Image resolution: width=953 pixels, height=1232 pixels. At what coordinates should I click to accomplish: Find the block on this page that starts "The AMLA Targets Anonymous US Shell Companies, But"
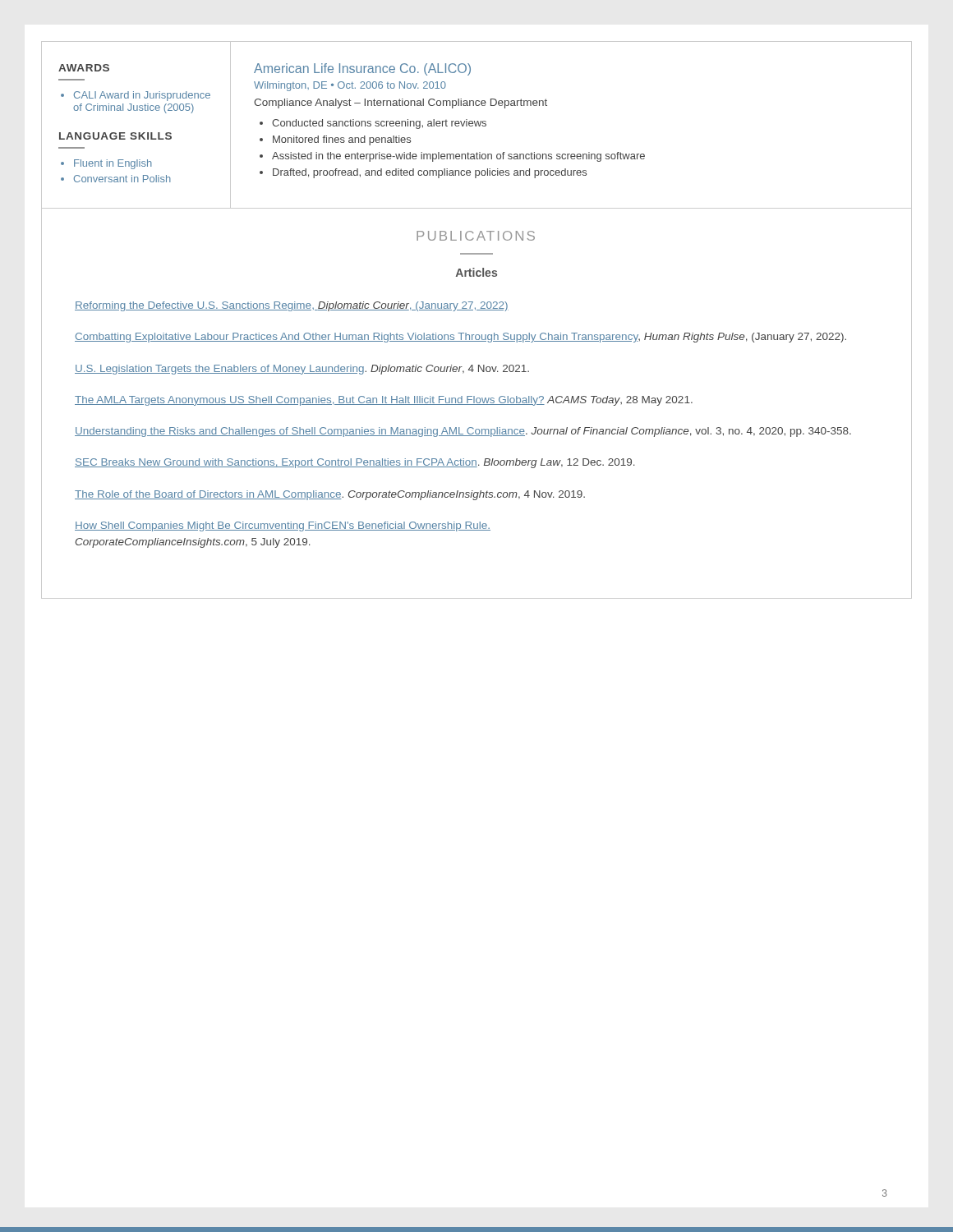(384, 399)
